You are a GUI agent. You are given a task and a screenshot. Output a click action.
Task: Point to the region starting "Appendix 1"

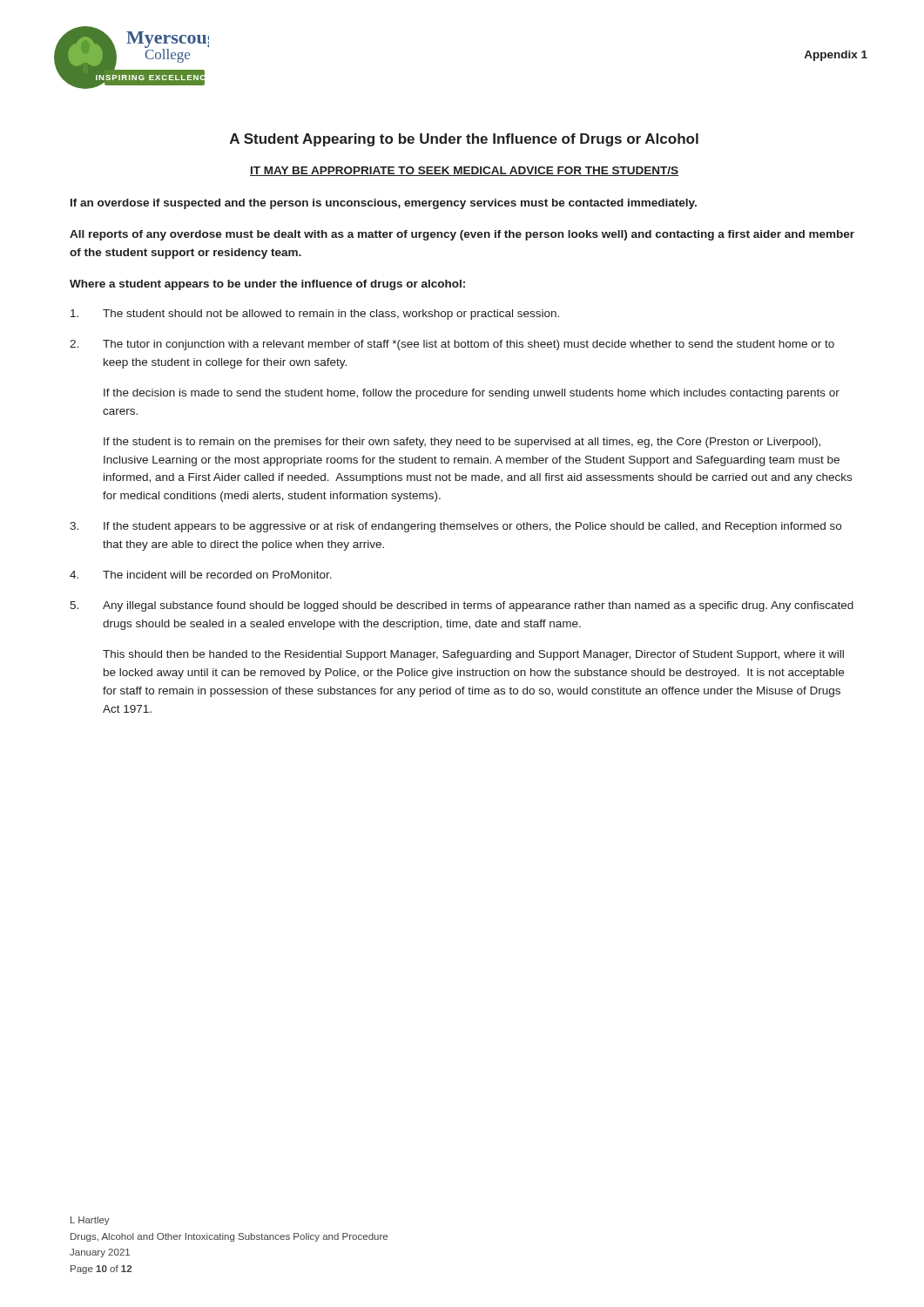(x=836, y=55)
